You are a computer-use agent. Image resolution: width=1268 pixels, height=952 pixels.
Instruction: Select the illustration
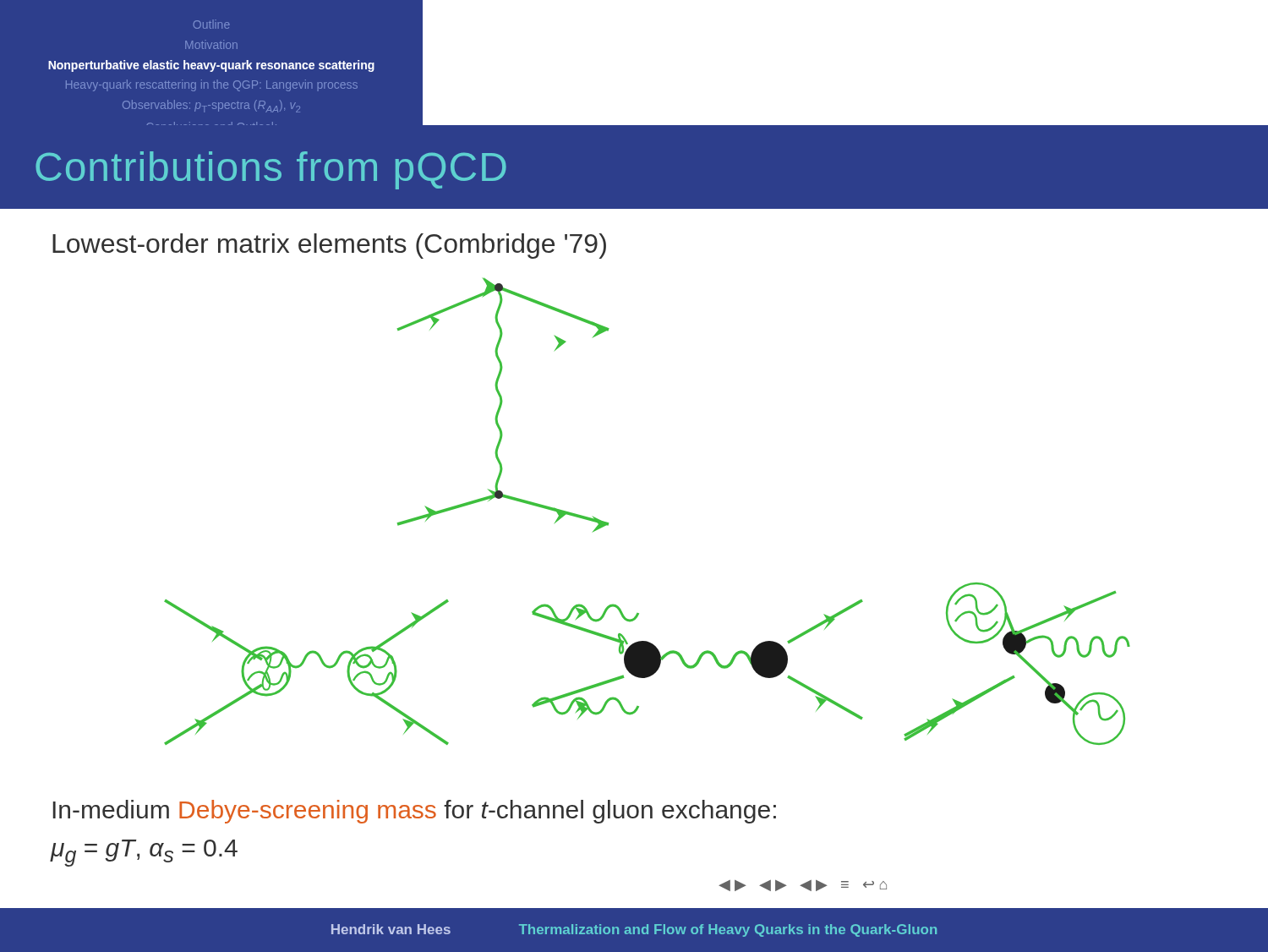634,524
